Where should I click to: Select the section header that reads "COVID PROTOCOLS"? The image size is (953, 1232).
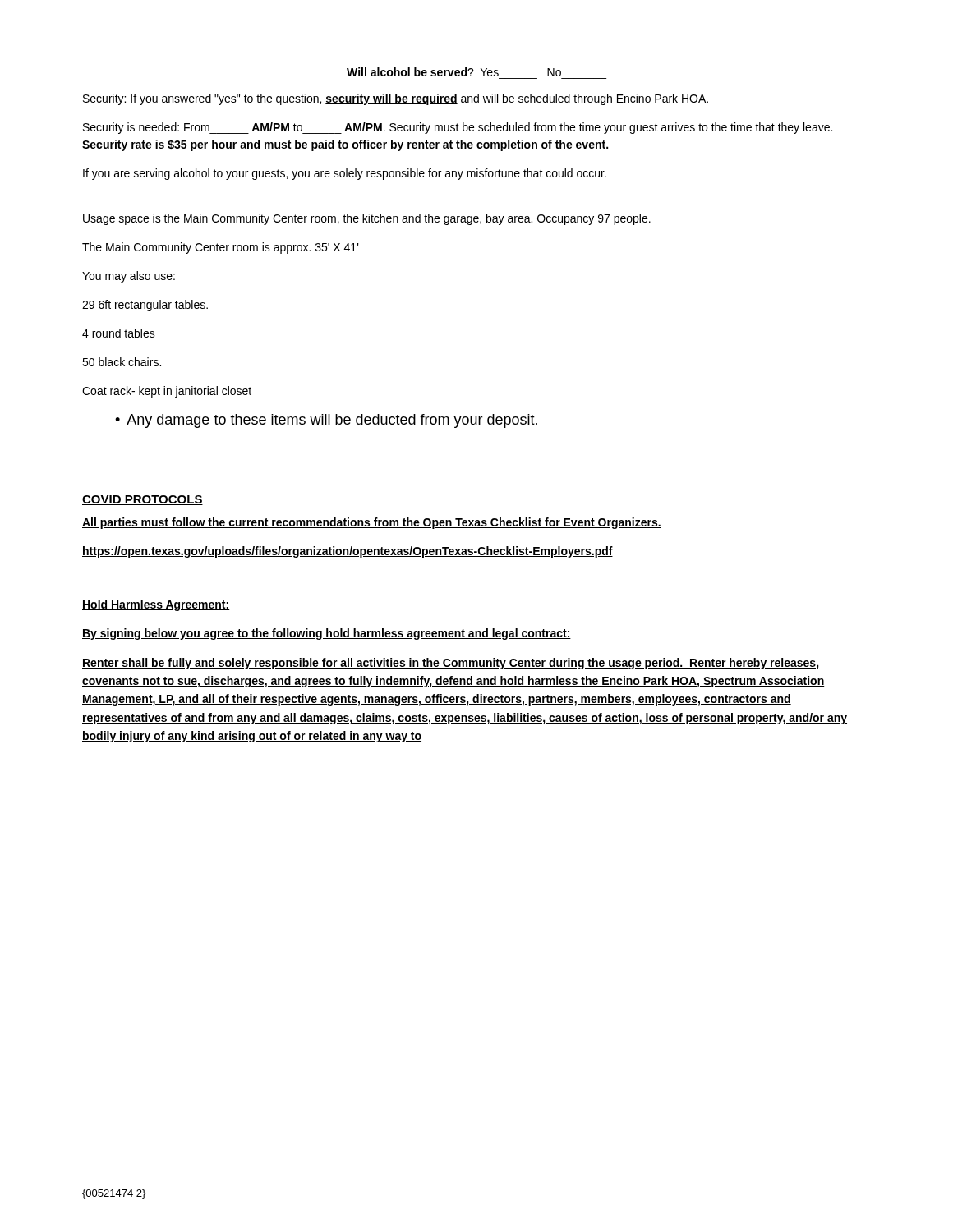click(142, 499)
